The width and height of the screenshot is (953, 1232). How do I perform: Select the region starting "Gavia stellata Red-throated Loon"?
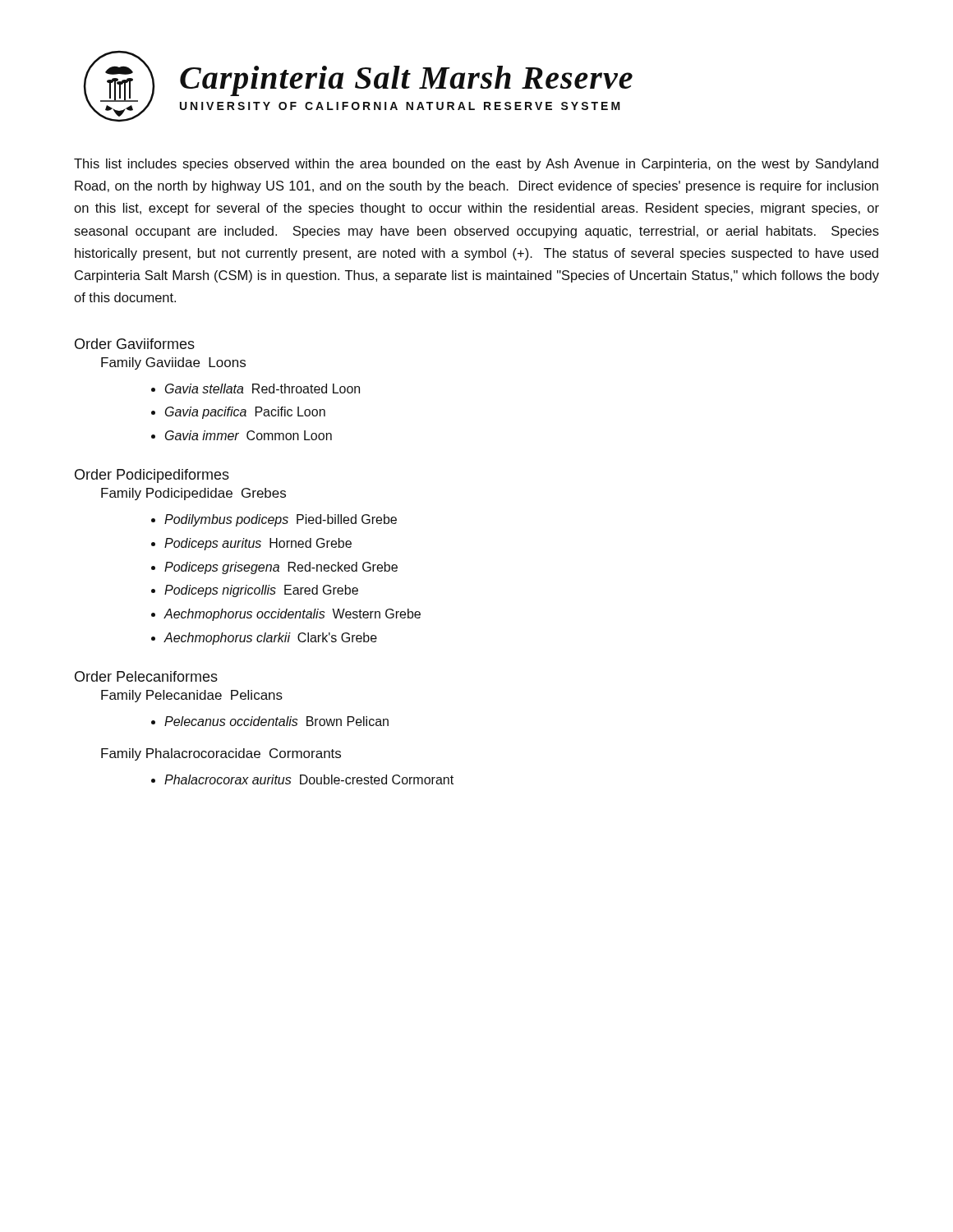point(263,389)
